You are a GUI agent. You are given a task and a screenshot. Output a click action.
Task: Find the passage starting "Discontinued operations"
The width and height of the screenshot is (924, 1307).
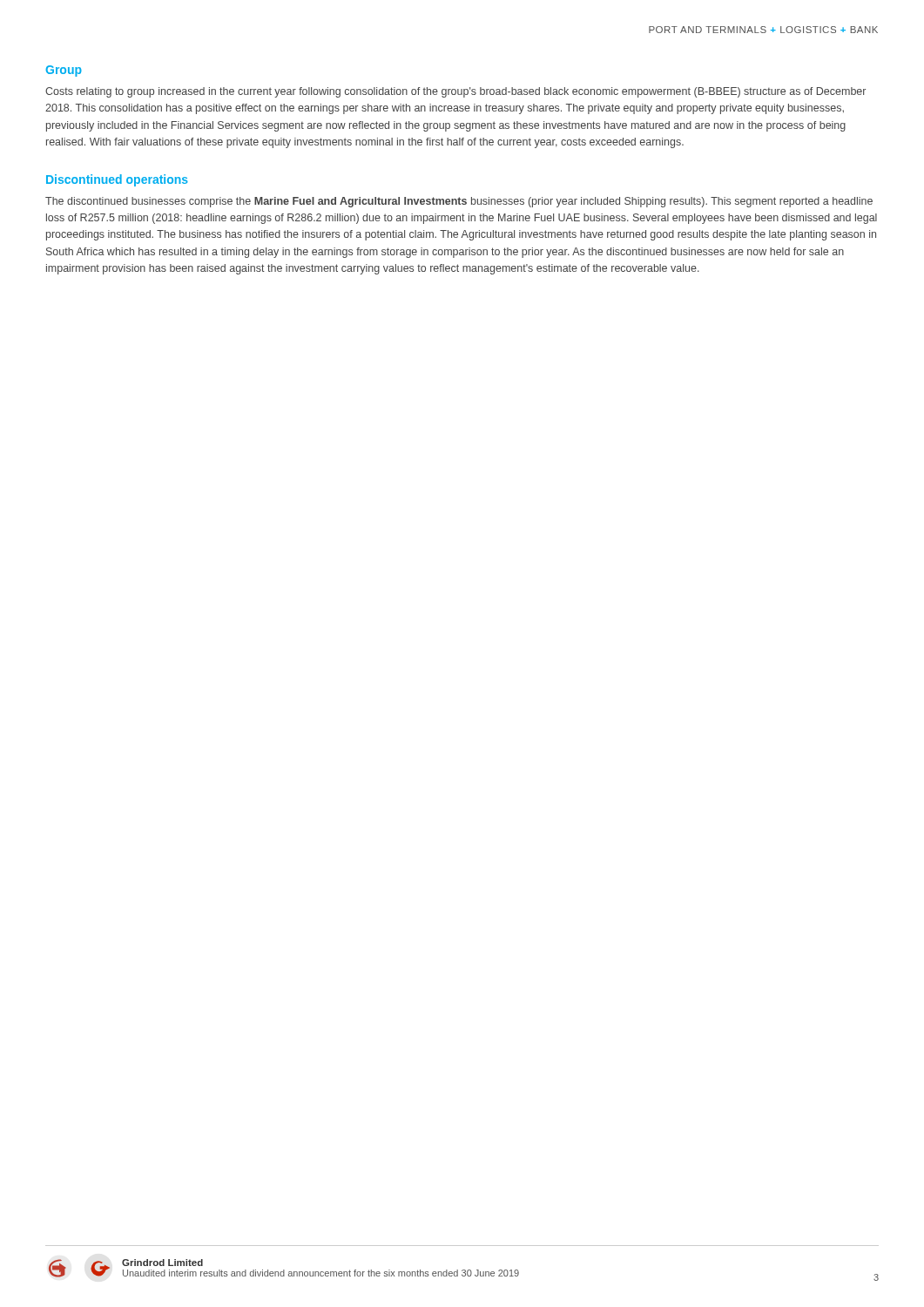117,179
